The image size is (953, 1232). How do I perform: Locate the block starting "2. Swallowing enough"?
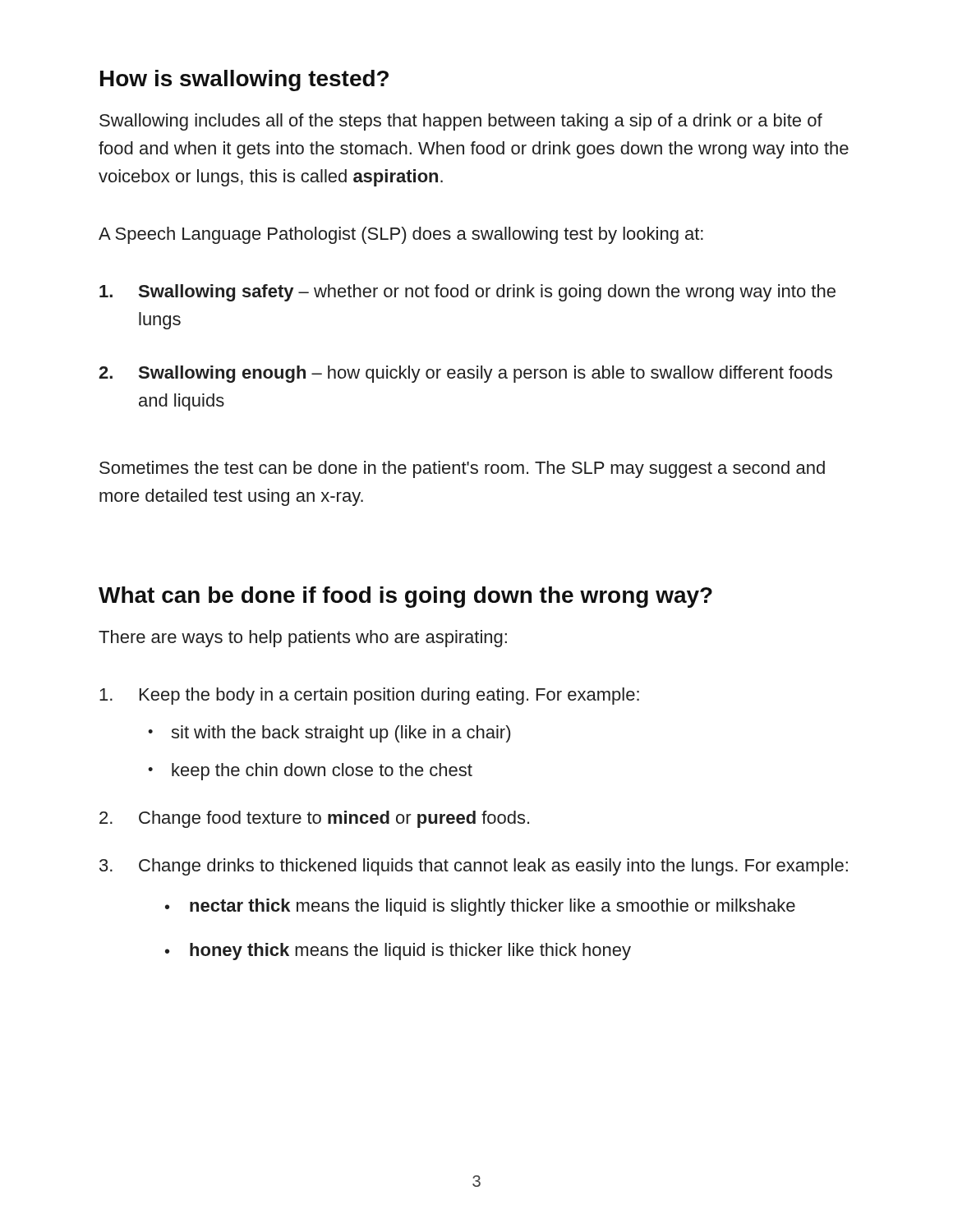(x=476, y=387)
